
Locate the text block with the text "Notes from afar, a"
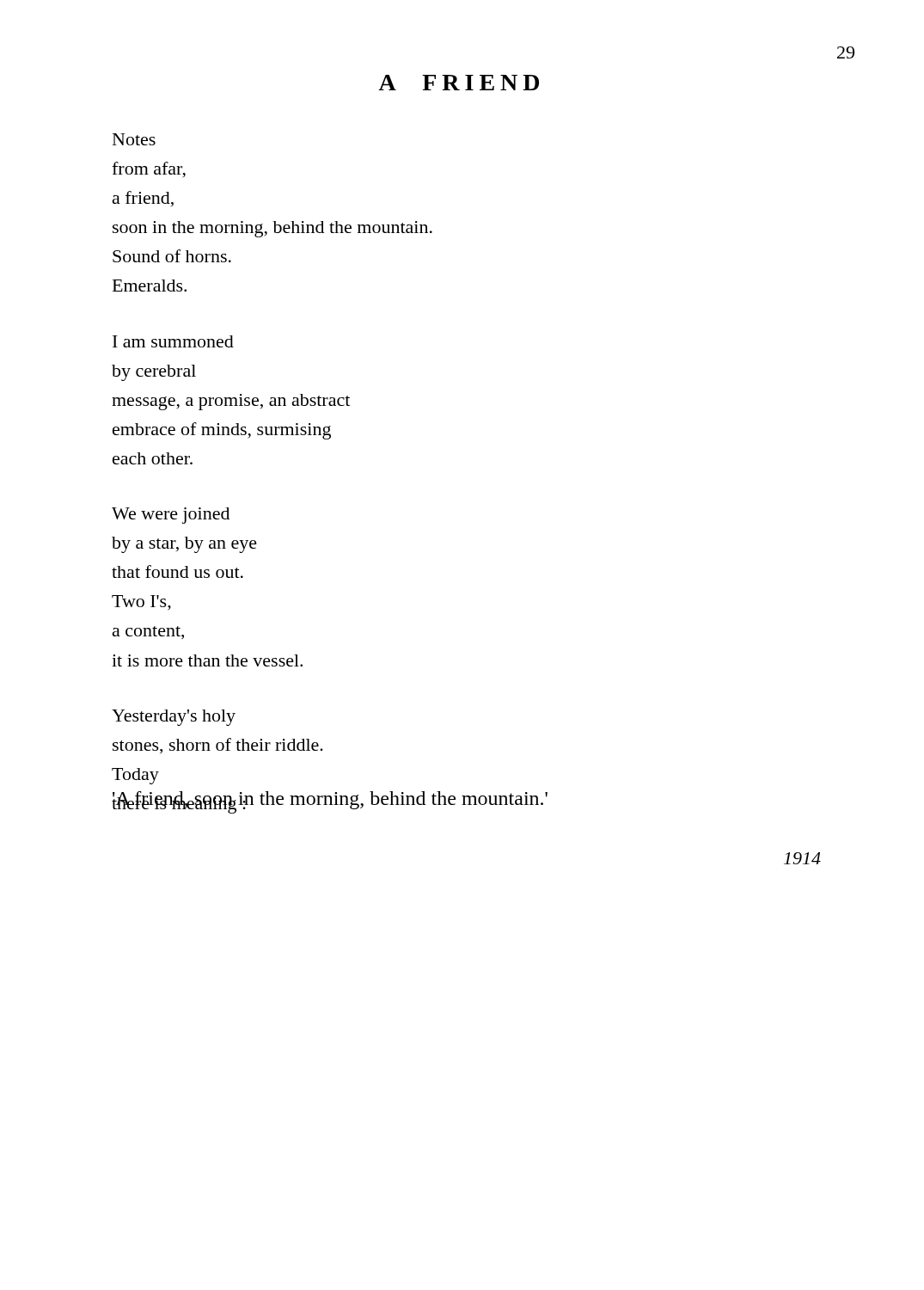(x=272, y=212)
